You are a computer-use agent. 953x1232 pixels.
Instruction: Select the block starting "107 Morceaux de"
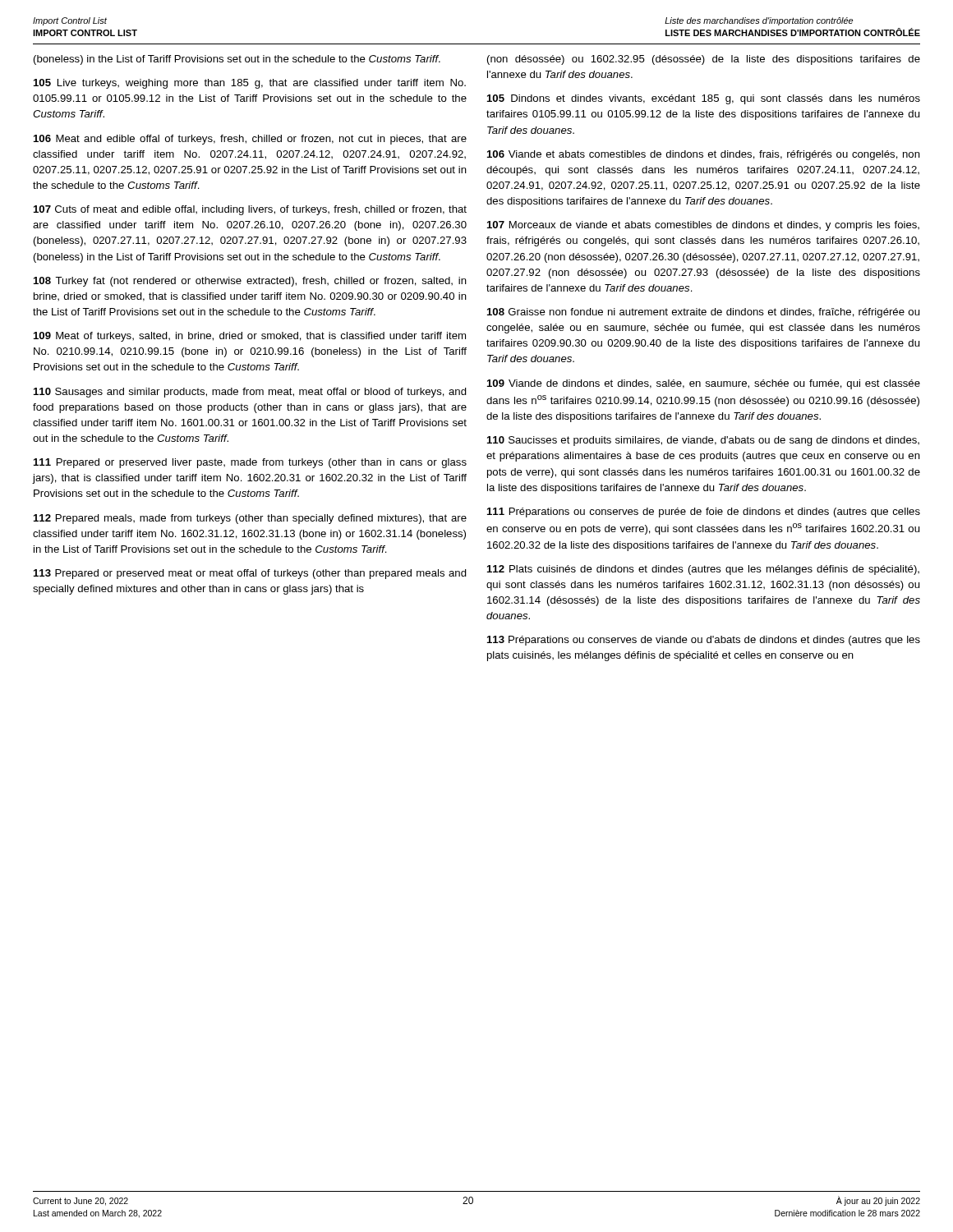(703, 256)
